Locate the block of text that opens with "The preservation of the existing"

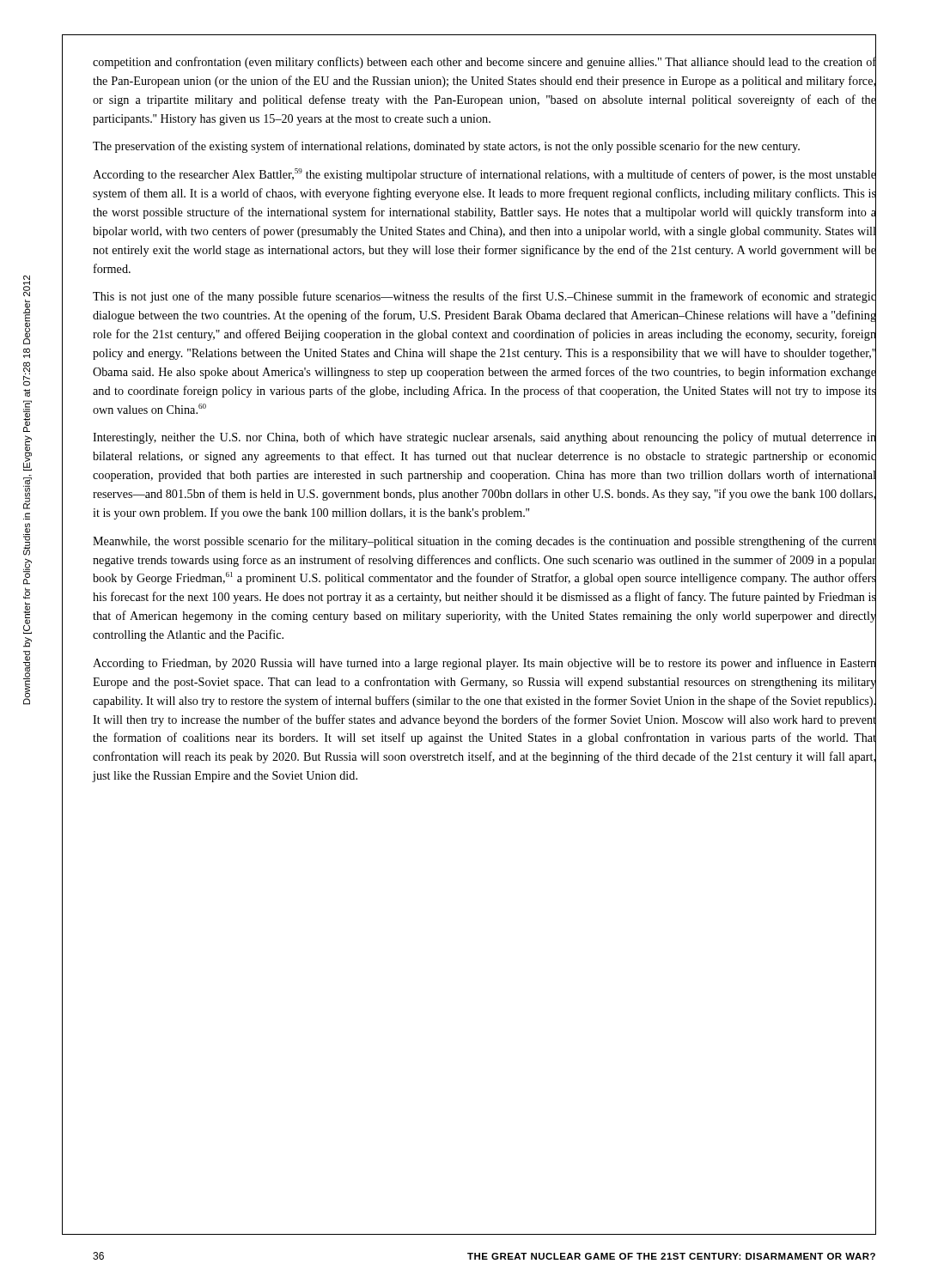pyautogui.click(x=447, y=146)
